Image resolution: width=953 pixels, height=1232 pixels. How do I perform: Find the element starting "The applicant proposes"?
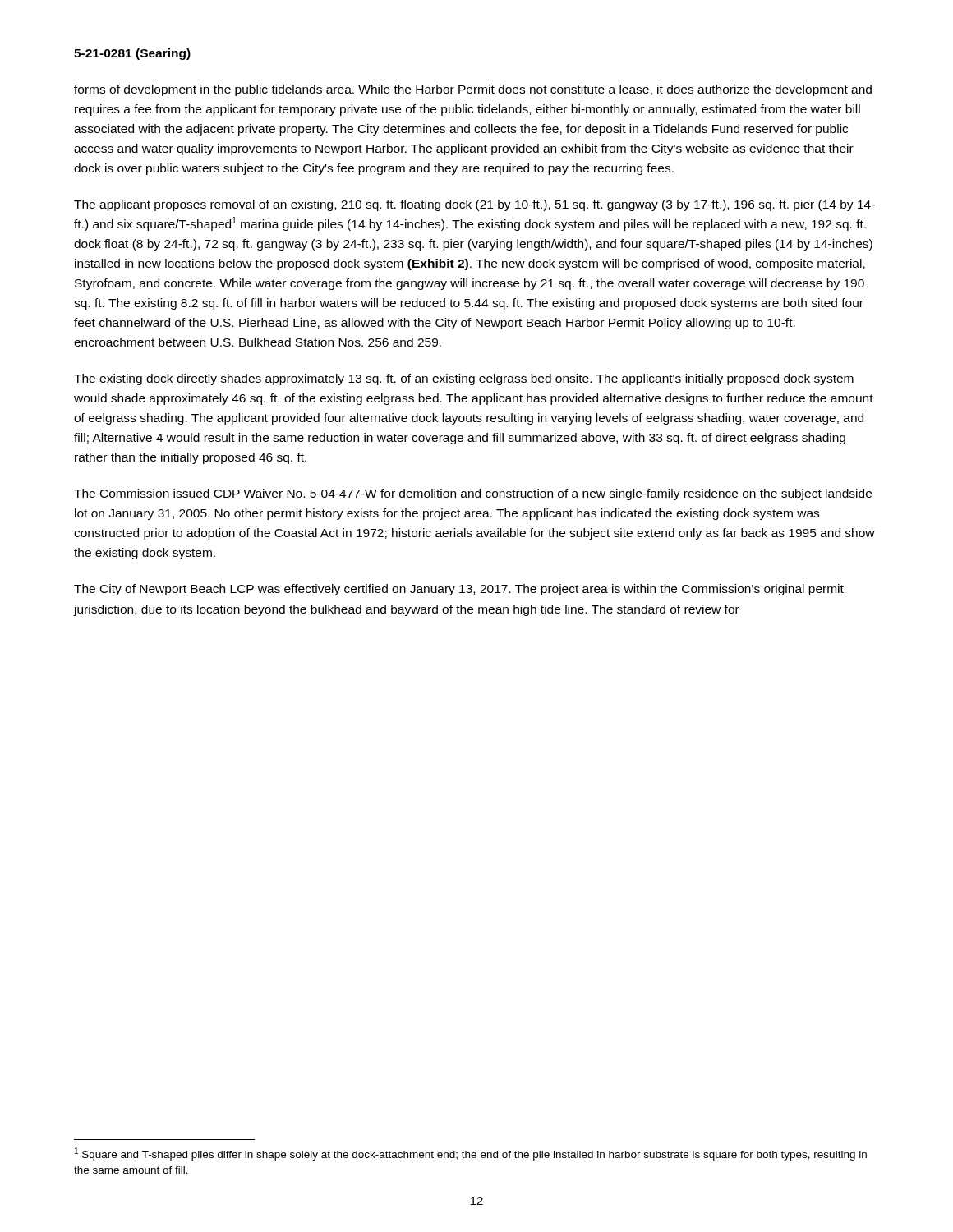pyautogui.click(x=475, y=273)
